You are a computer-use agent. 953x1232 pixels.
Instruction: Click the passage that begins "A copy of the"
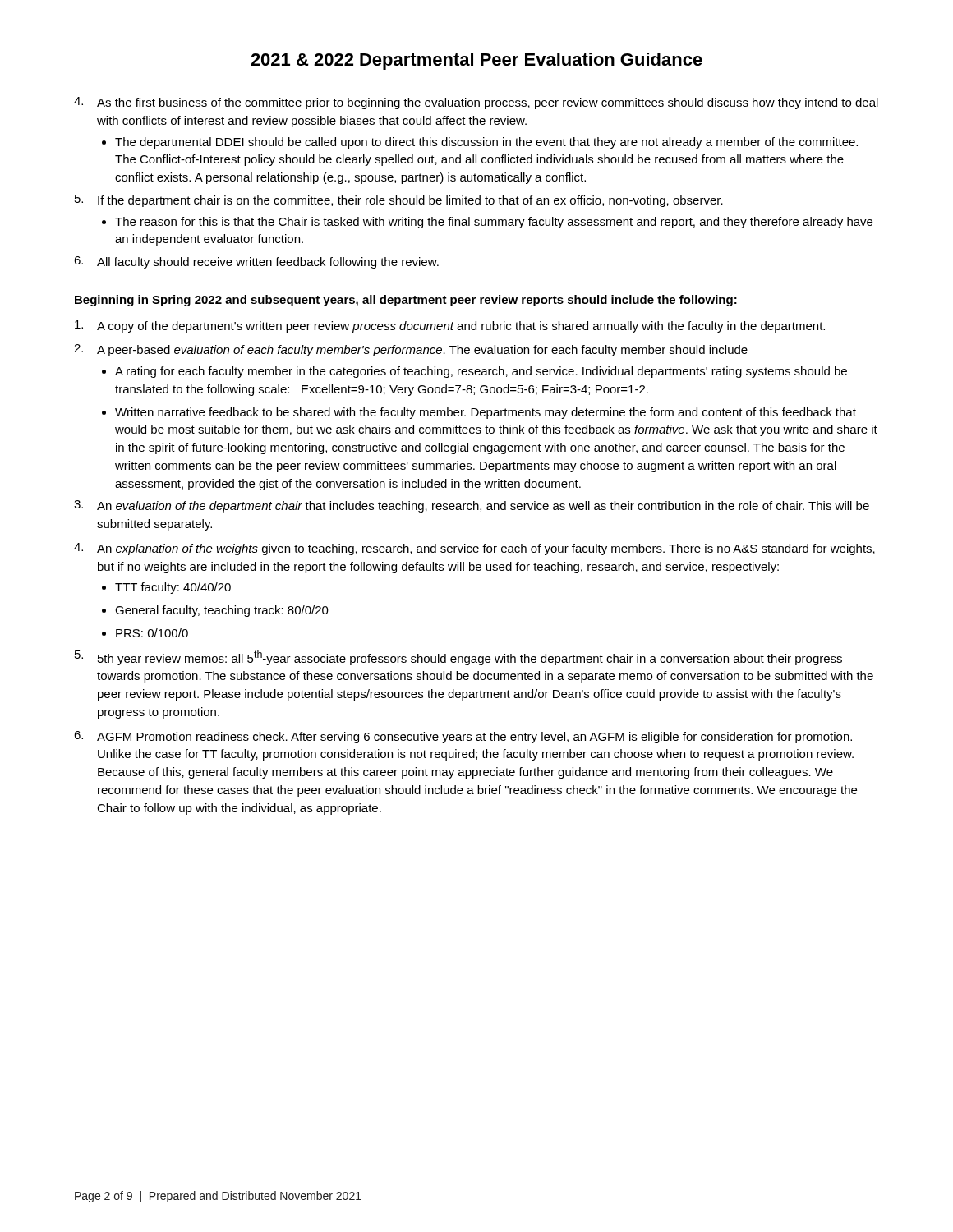[x=476, y=326]
